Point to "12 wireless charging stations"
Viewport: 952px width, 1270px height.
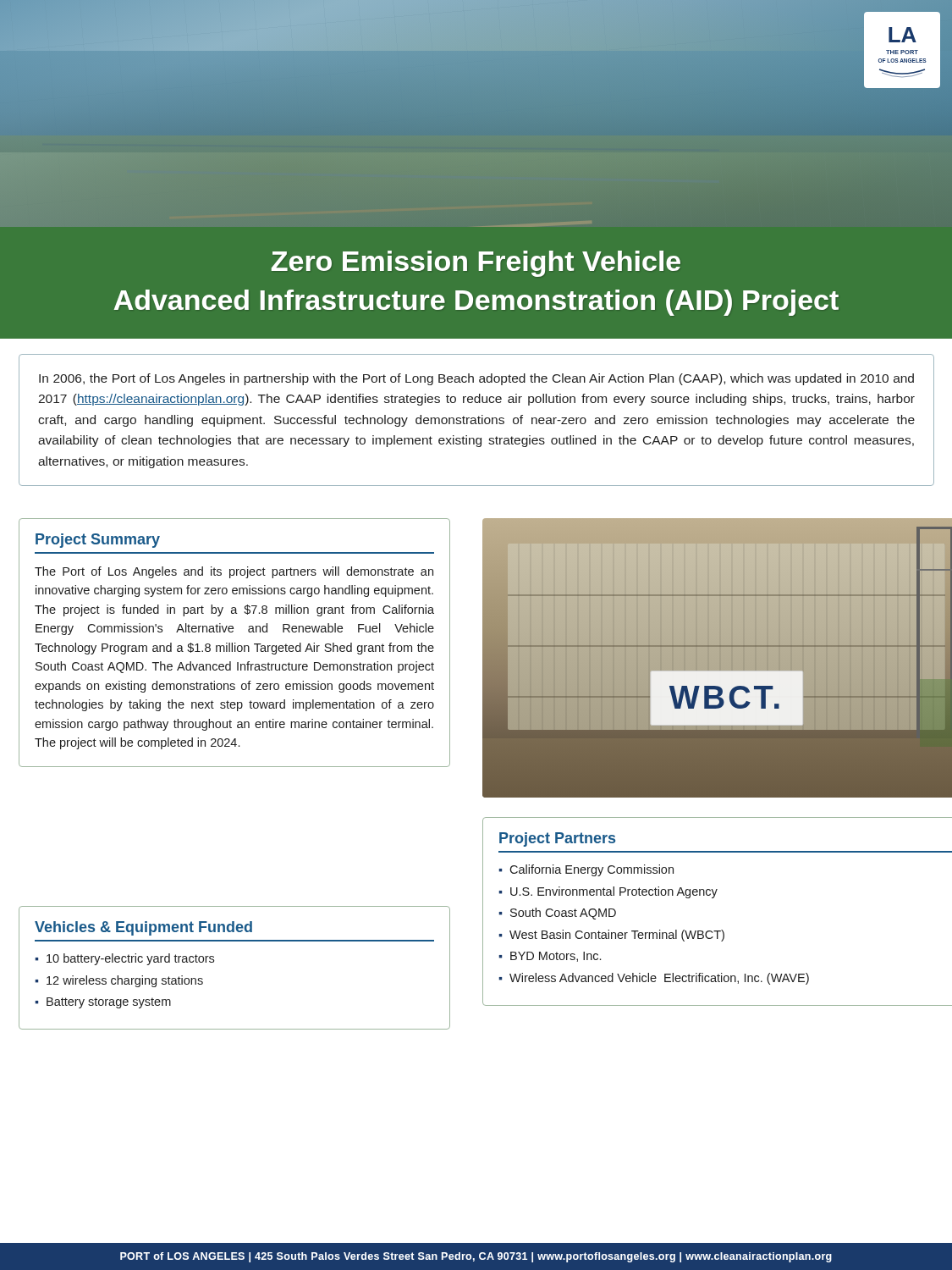[124, 980]
